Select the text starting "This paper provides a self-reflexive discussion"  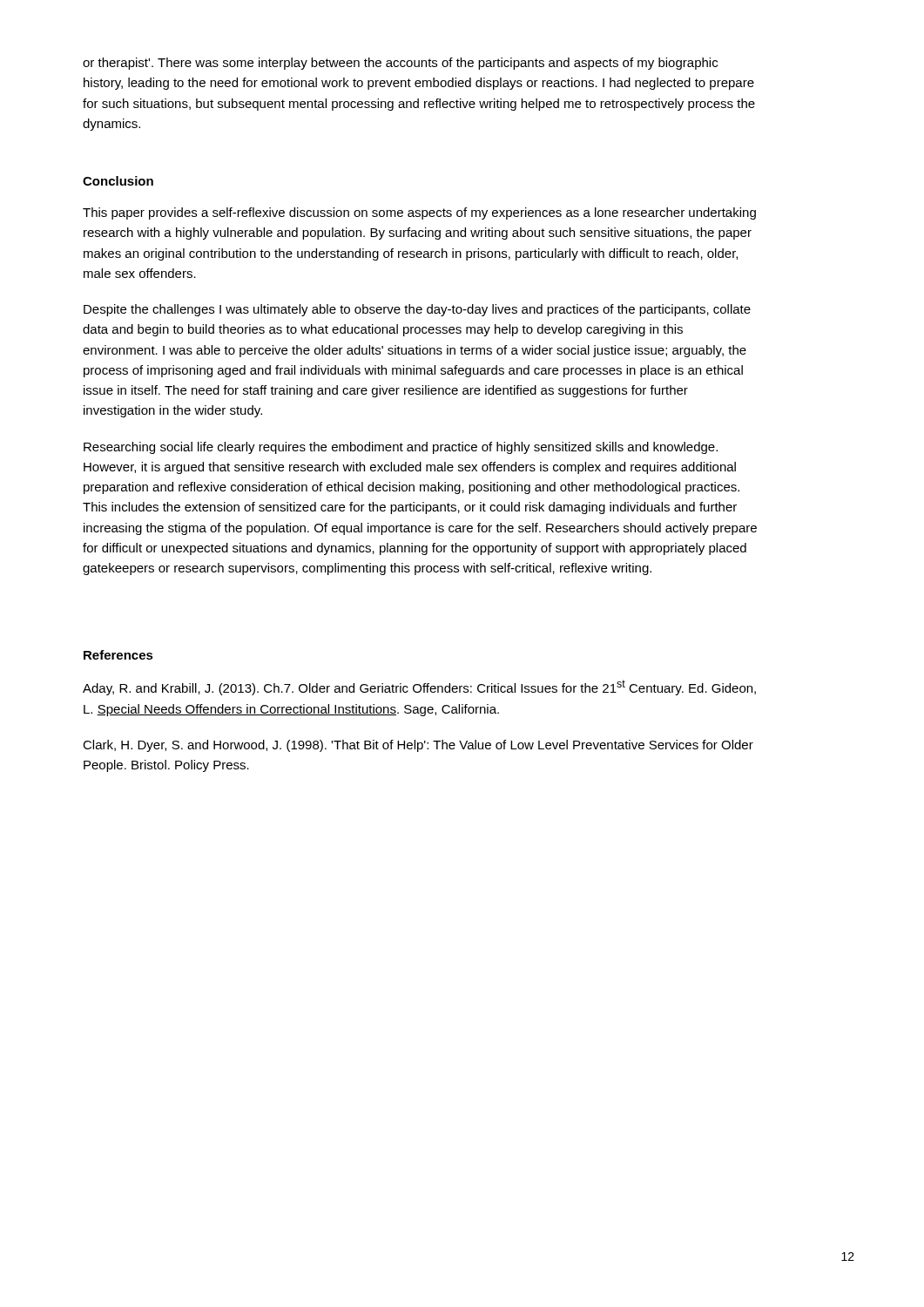coord(420,243)
